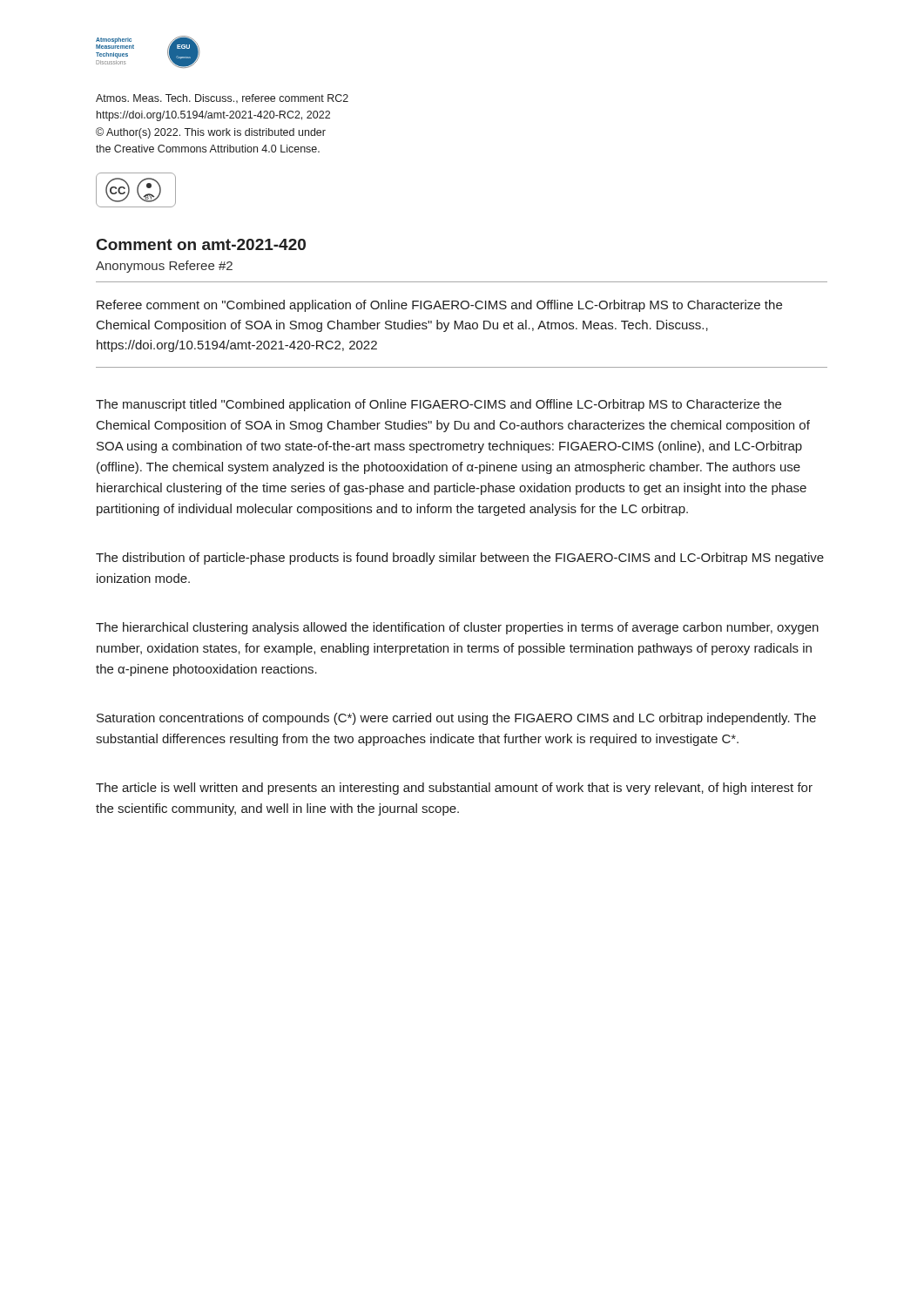Find "Anonymous Referee #2" on this page
The width and height of the screenshot is (924, 1307).
pos(164,265)
